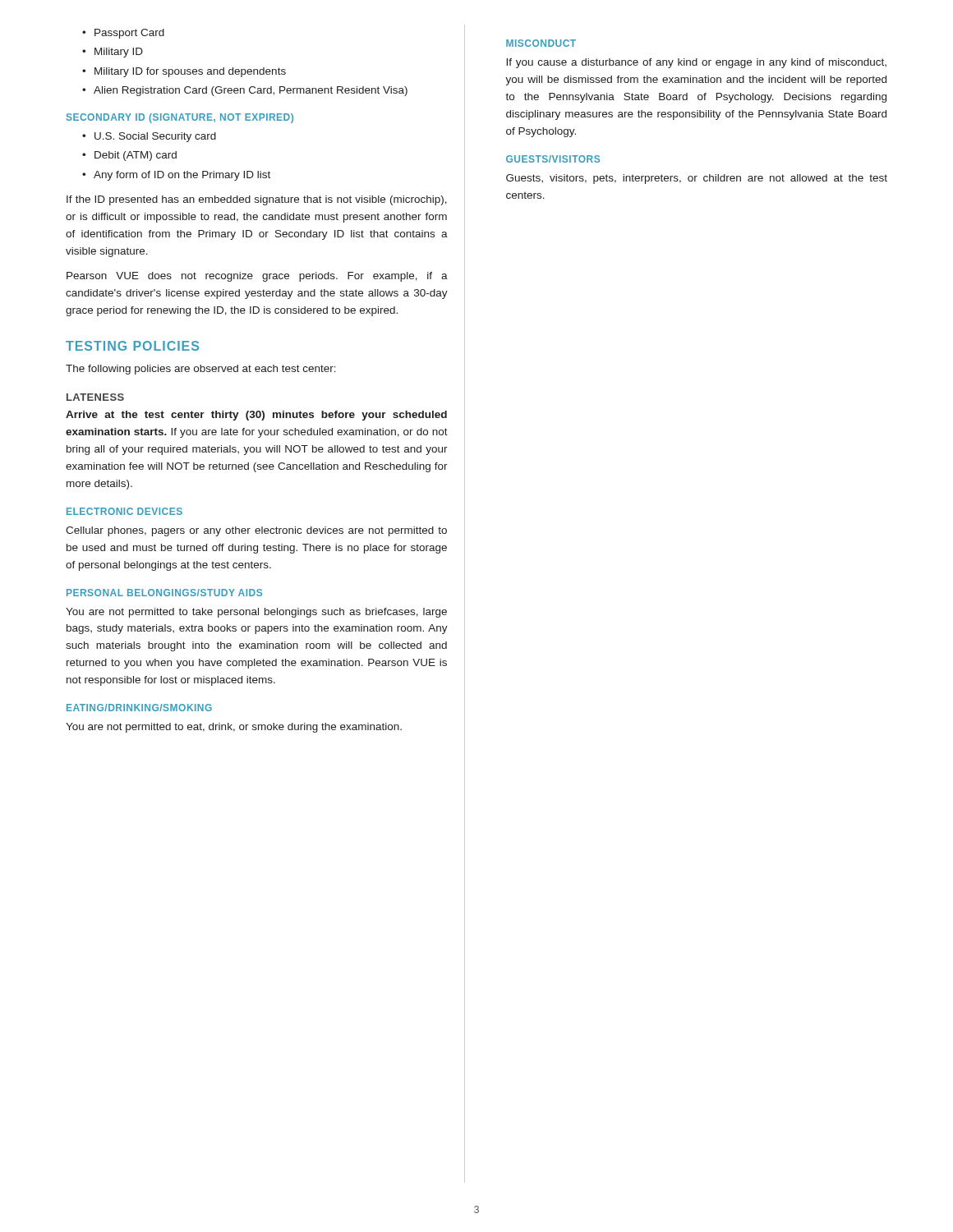Locate the section header that reads "TESTING POLICIES"

(133, 346)
